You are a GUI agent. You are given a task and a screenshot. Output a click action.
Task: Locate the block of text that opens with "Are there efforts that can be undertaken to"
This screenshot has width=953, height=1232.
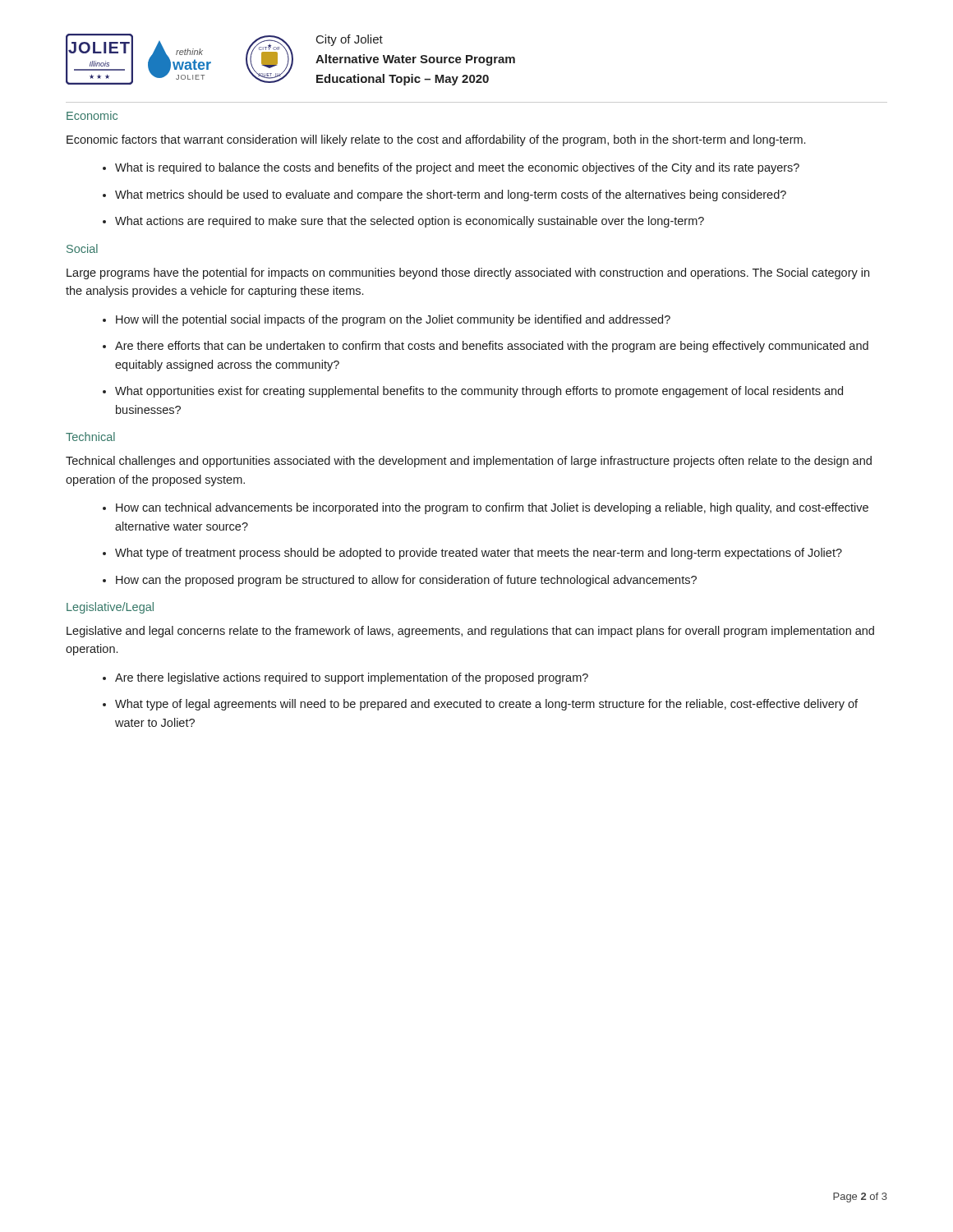[x=492, y=355]
